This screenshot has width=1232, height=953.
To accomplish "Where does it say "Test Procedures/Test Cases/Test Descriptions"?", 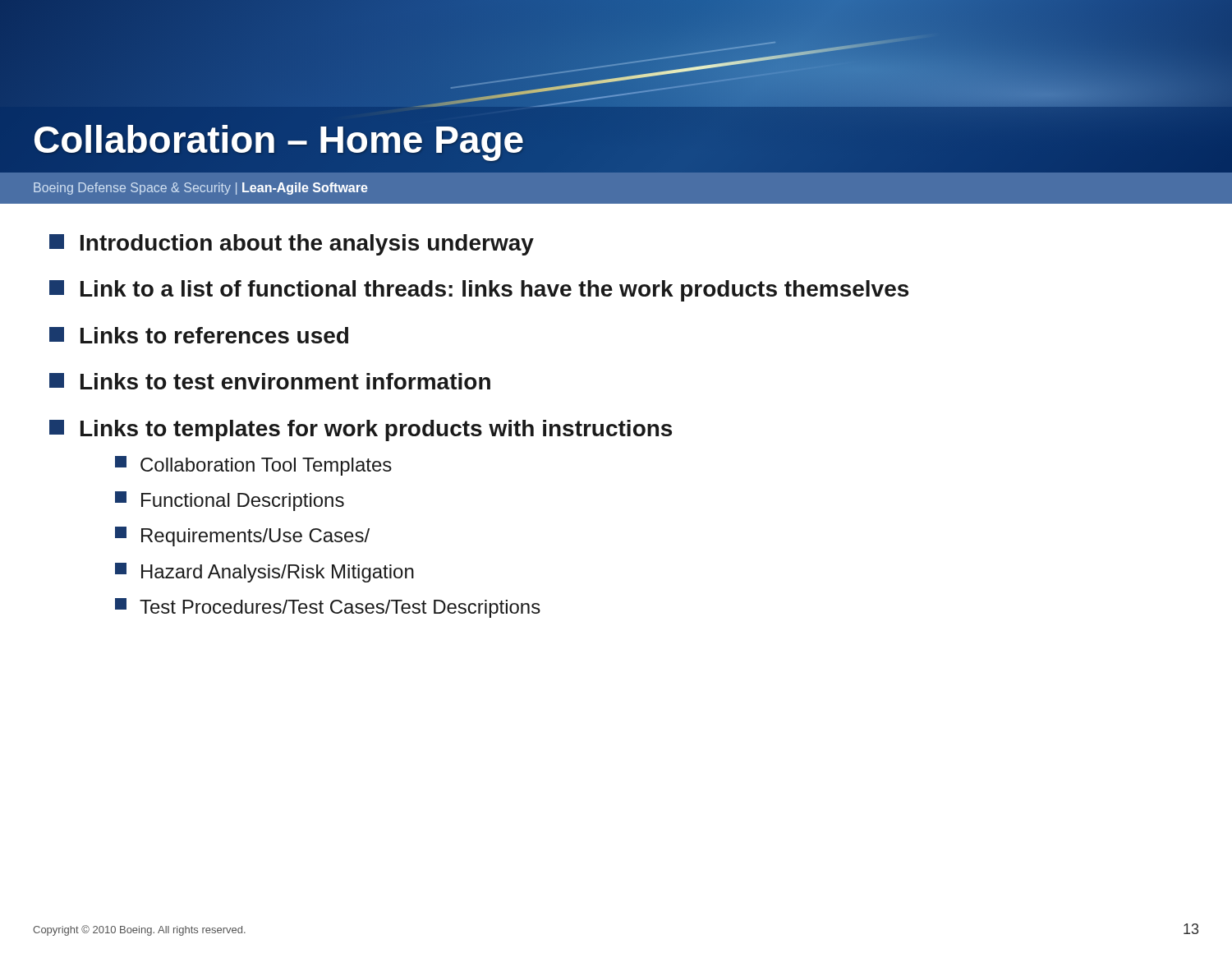I will [328, 607].
